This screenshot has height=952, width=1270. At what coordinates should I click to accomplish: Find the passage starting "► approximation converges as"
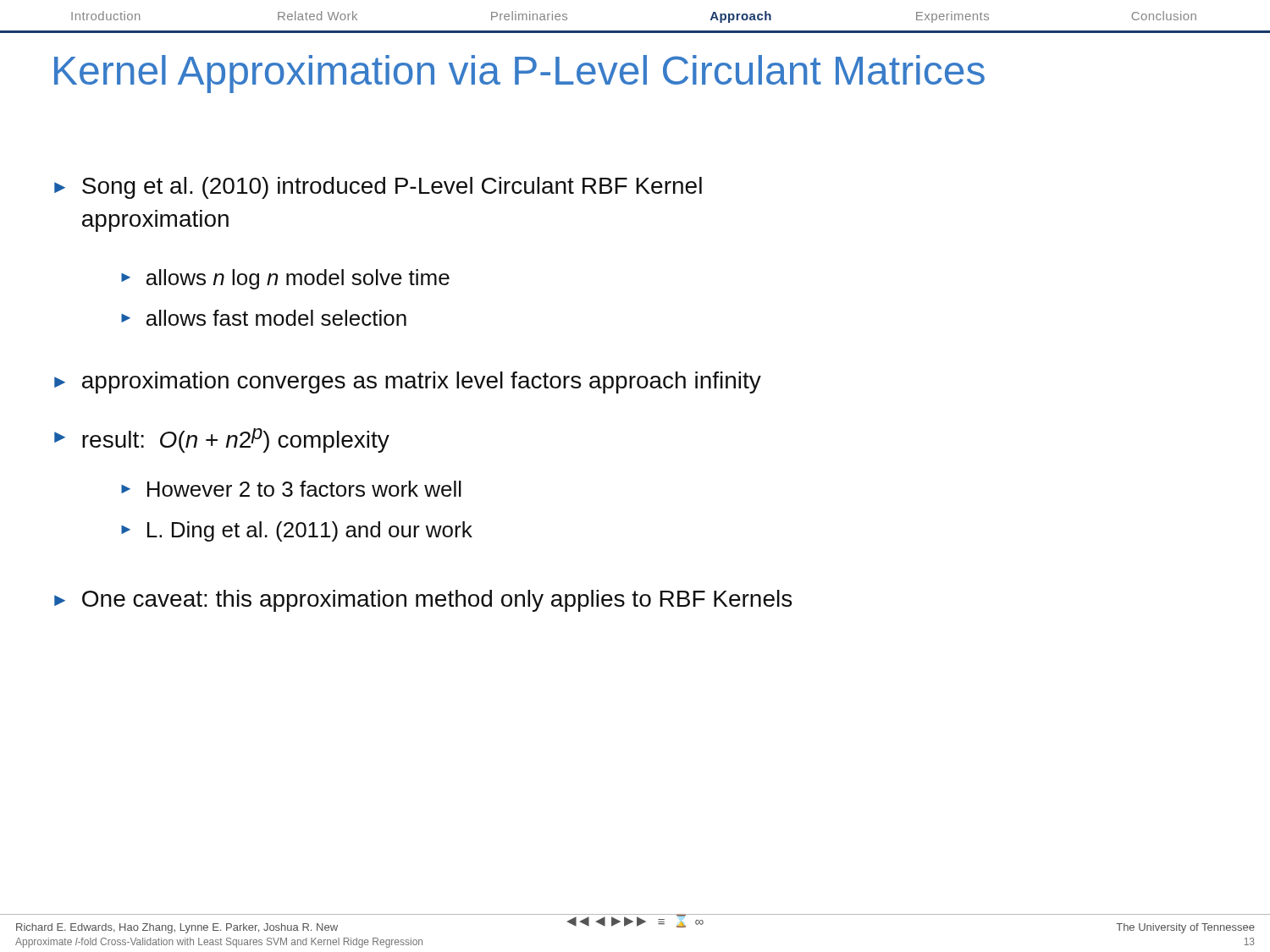click(x=406, y=380)
